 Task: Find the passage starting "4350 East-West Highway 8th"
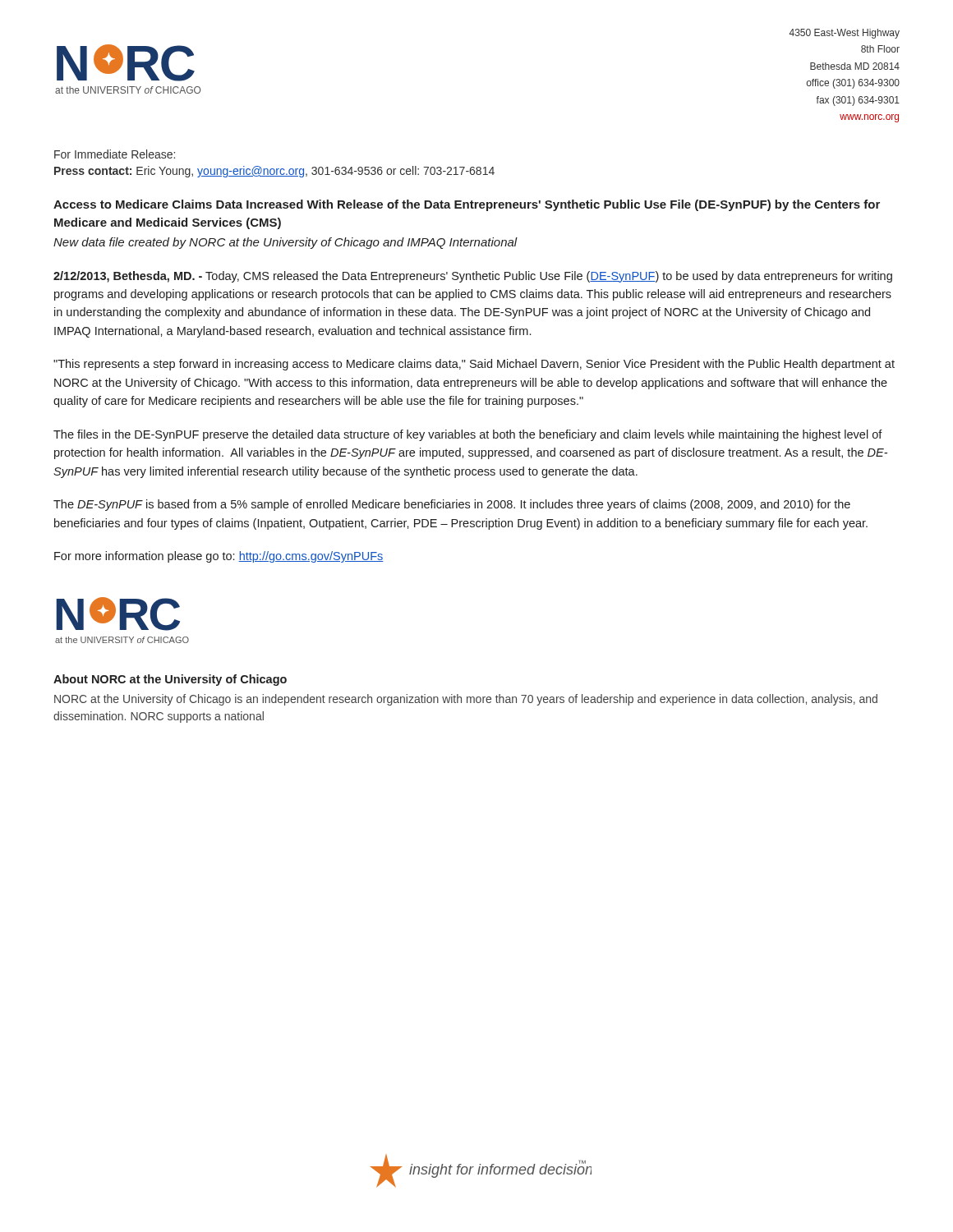coord(844,75)
